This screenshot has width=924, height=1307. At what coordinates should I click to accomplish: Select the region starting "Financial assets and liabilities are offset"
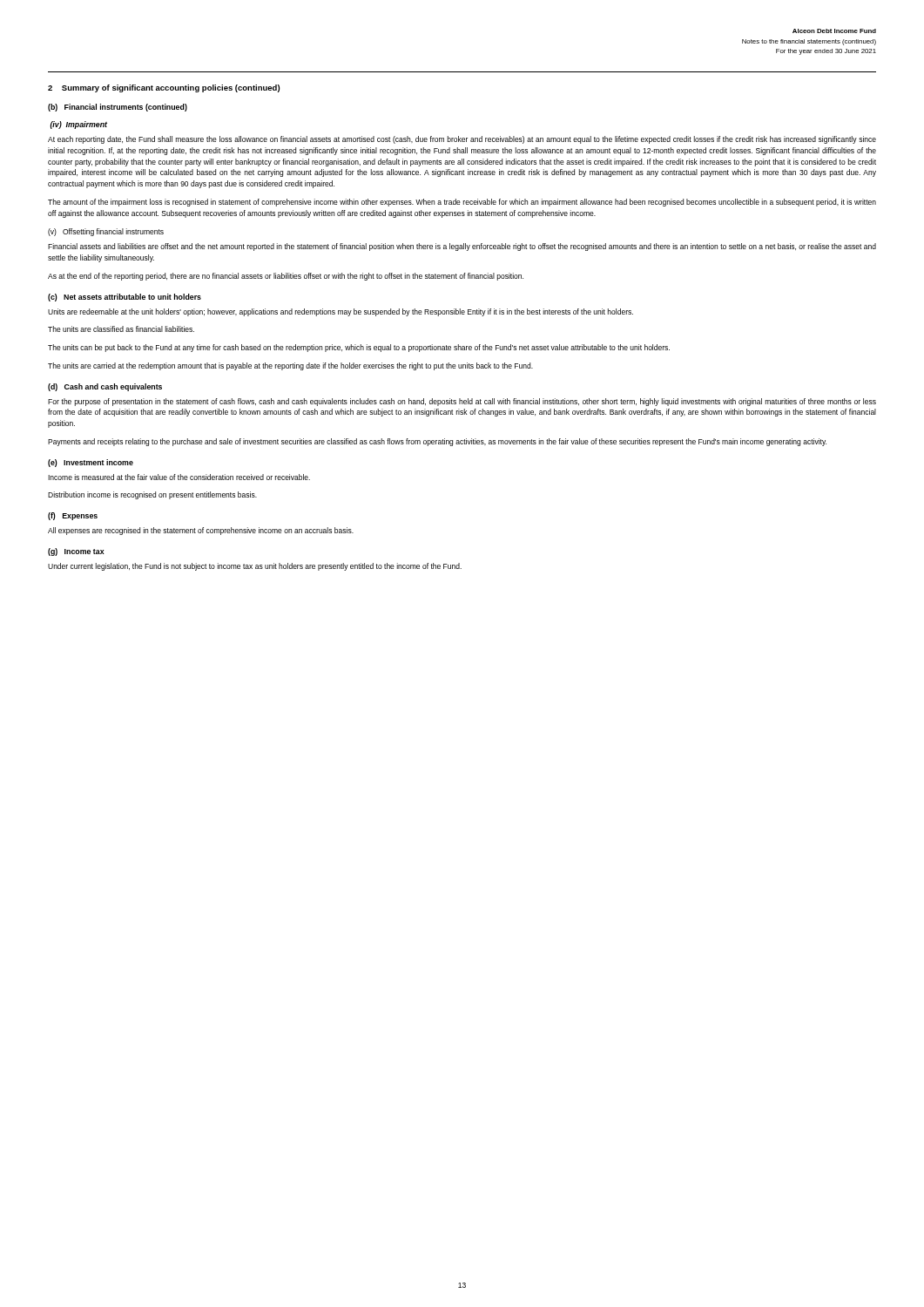pyautogui.click(x=462, y=252)
